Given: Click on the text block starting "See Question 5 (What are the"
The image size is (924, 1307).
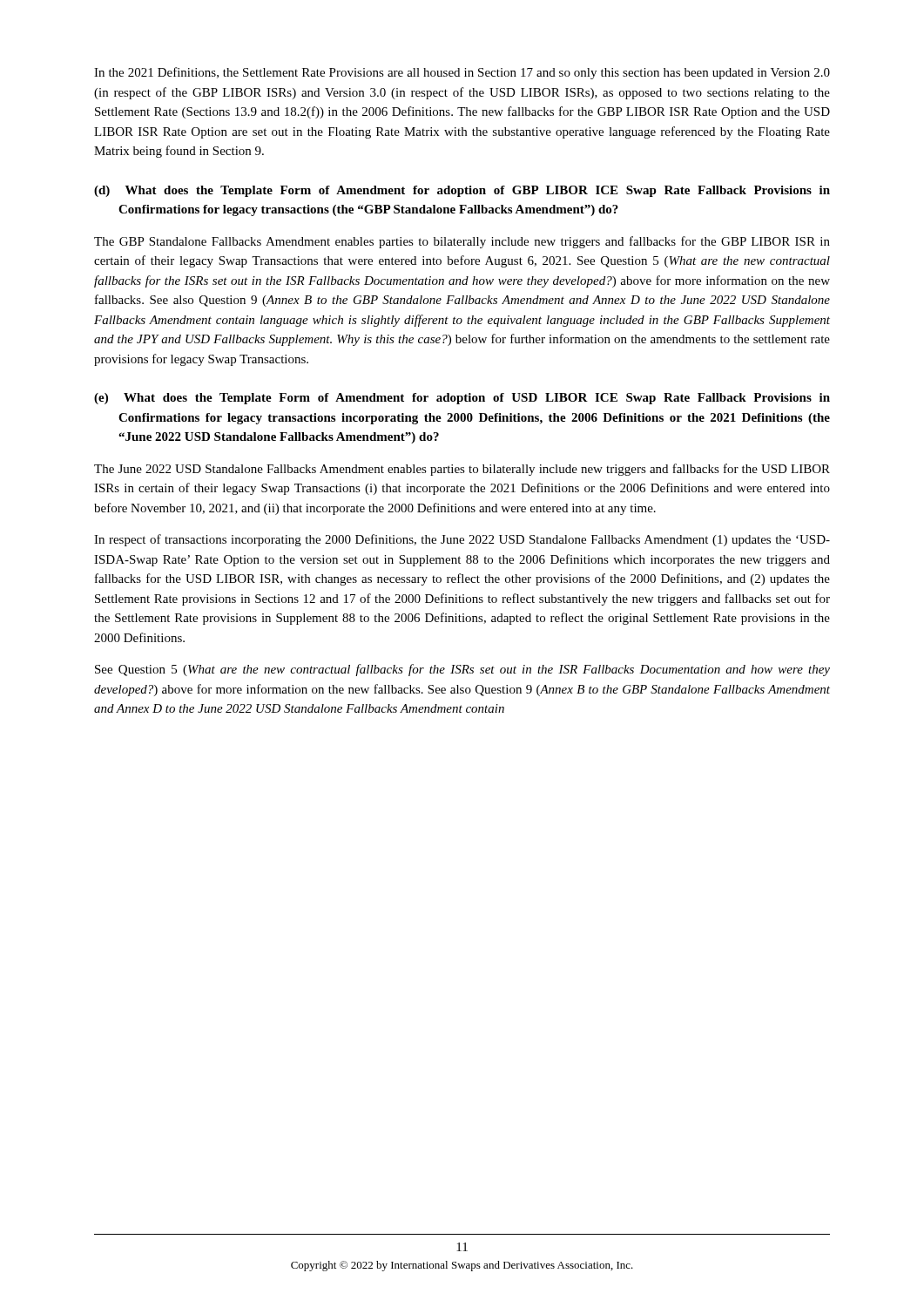Looking at the screenshot, I should click(x=462, y=689).
